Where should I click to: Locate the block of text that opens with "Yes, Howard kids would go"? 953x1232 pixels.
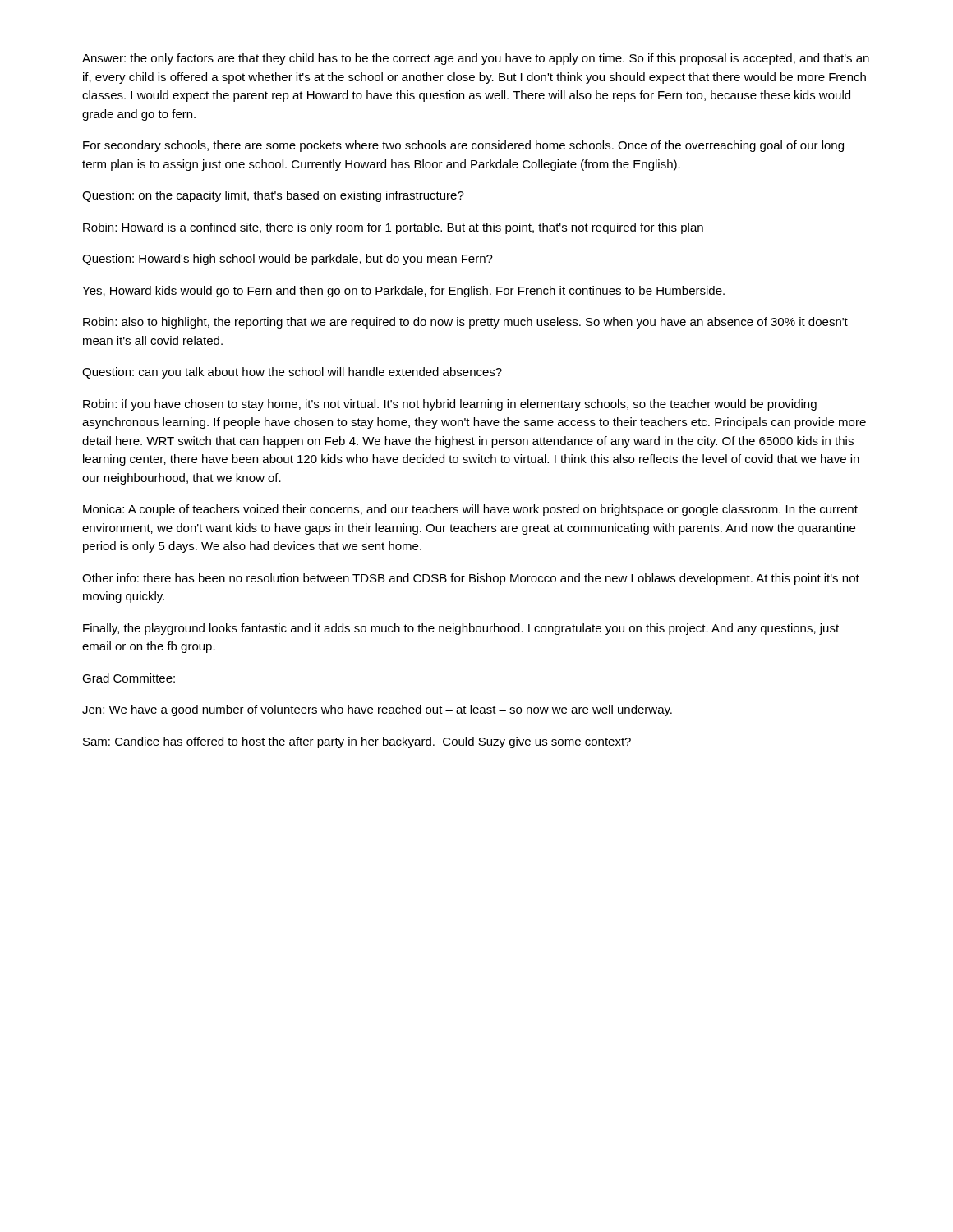click(x=404, y=290)
